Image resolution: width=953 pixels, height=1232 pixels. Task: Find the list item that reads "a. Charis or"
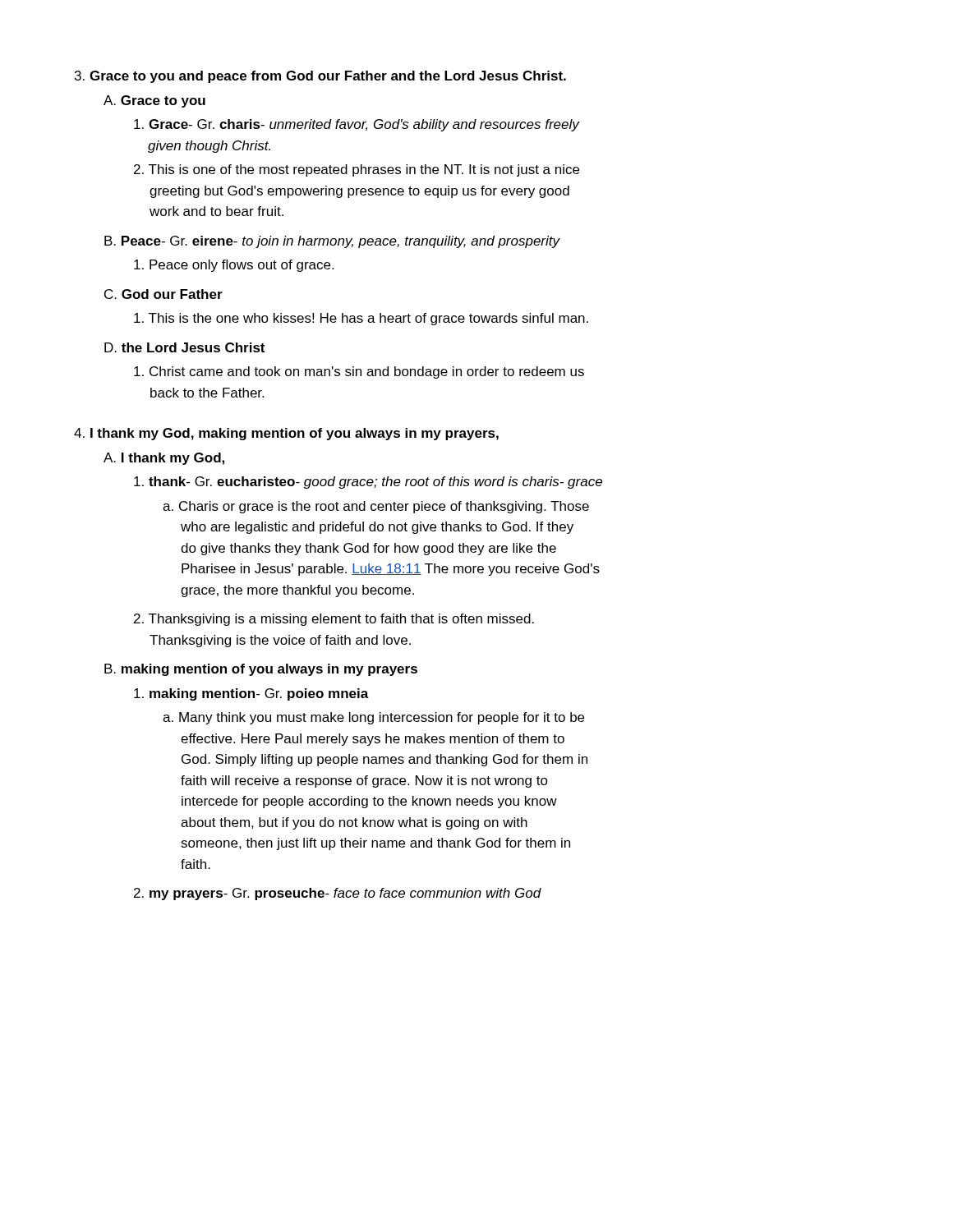click(381, 548)
